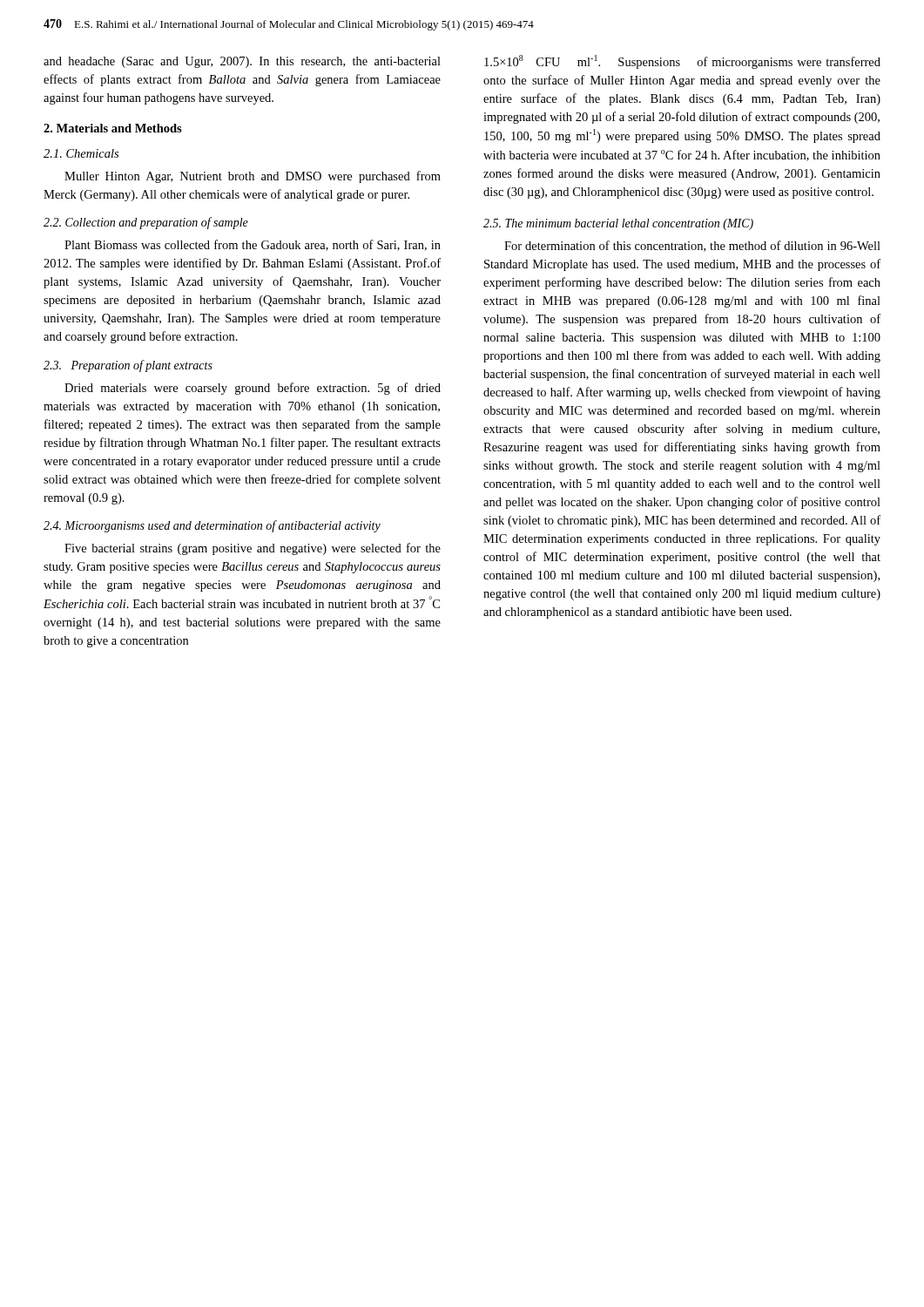
Task: Navigate to the text starting "5×108 CFU ml-1. Suspensions of microorganisms were"
Action: (682, 127)
